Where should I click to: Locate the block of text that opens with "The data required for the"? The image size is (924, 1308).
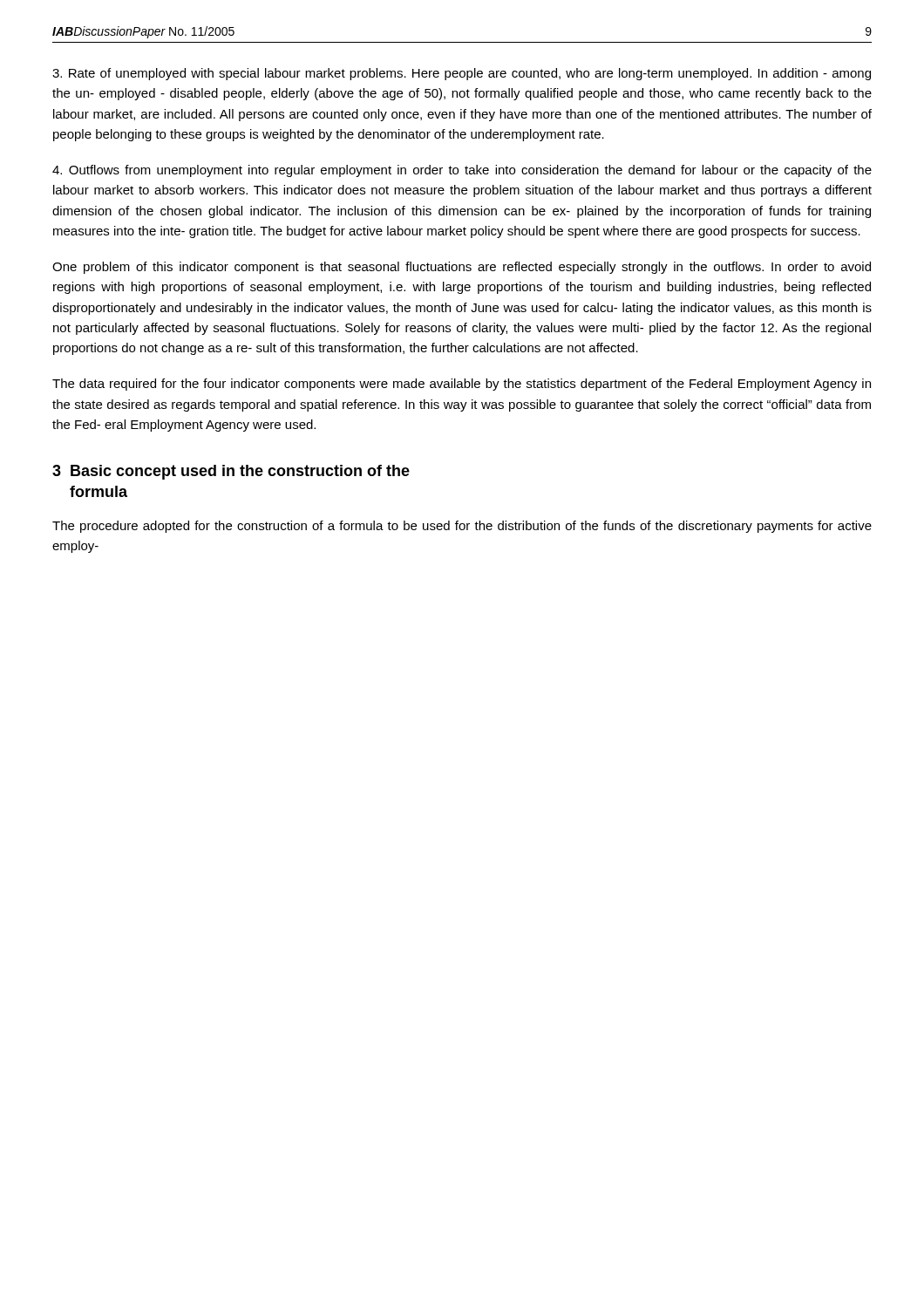(462, 404)
